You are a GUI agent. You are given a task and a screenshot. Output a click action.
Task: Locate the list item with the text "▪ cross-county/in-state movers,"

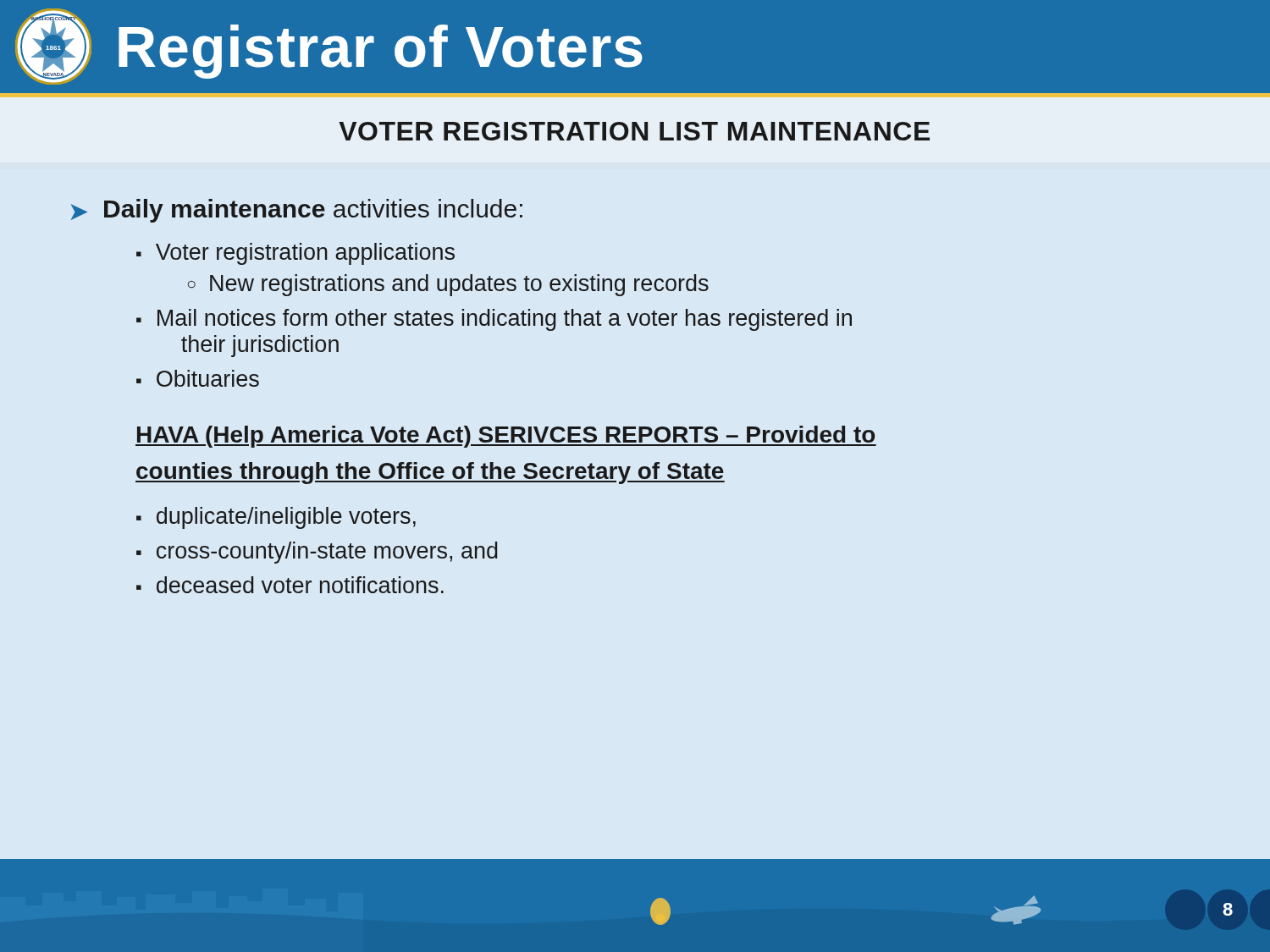(317, 551)
